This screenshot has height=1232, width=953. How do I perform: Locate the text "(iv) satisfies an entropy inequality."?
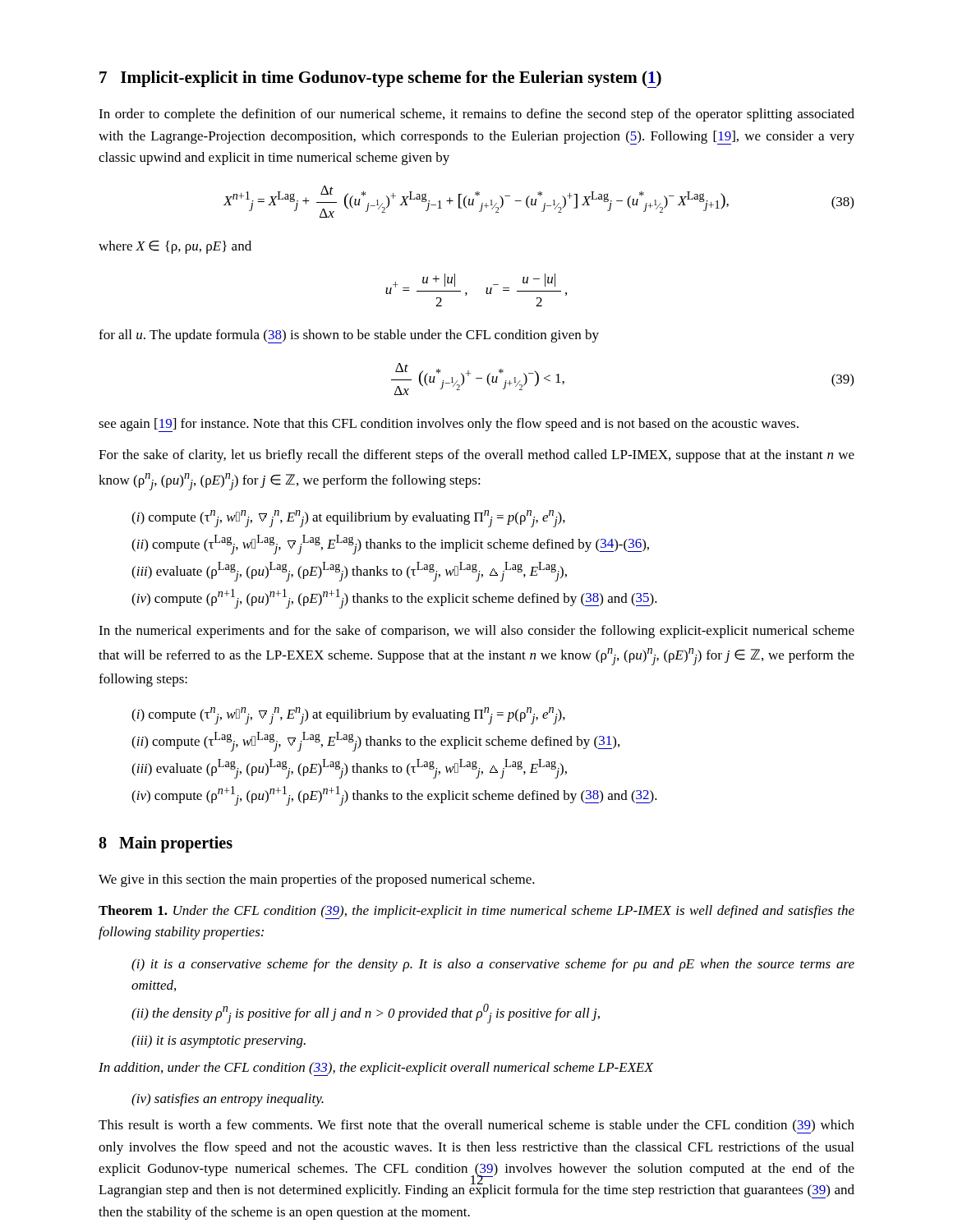tap(228, 1100)
